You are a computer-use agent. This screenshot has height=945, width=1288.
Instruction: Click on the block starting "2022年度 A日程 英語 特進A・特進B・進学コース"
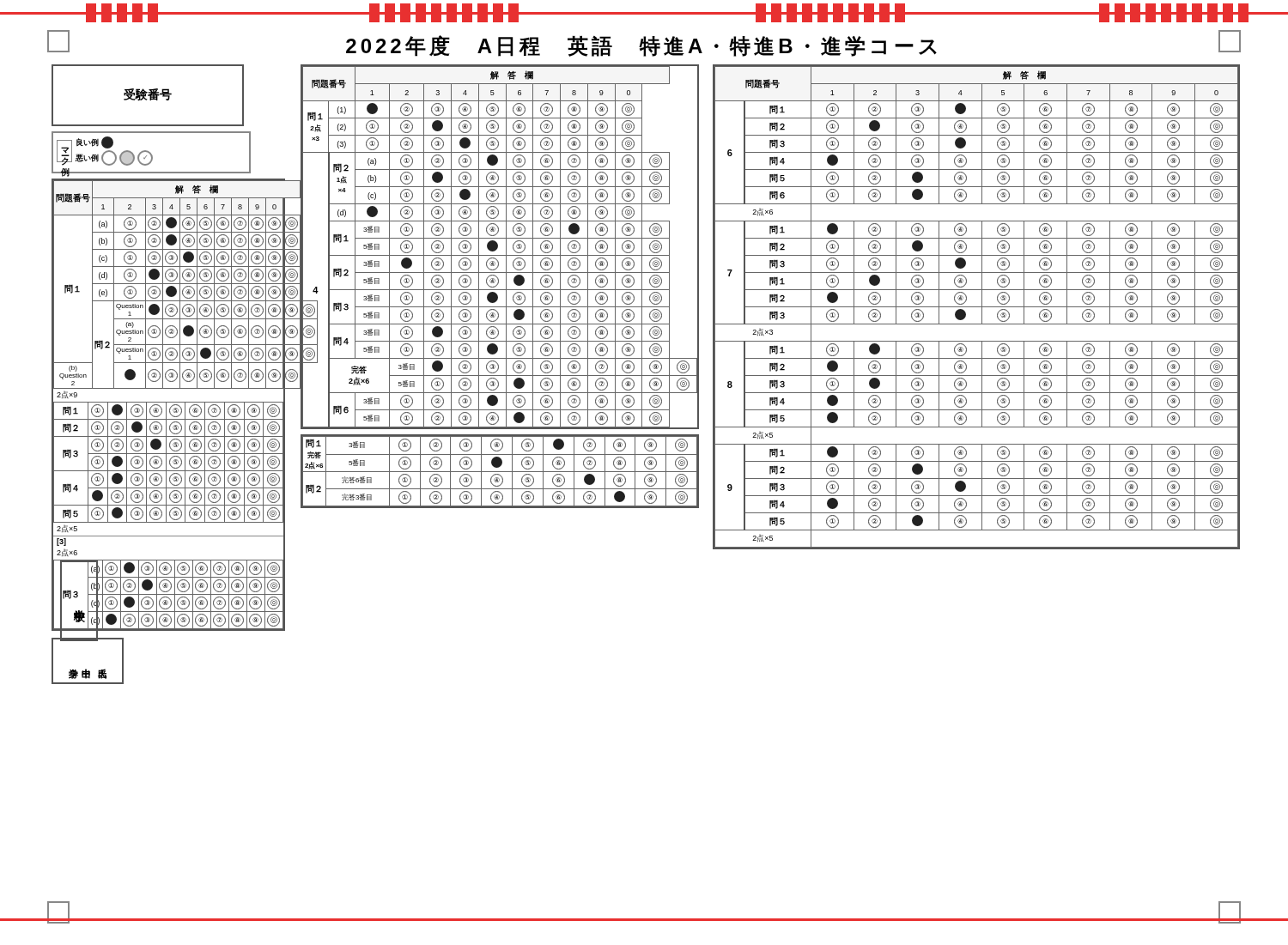pos(644,46)
